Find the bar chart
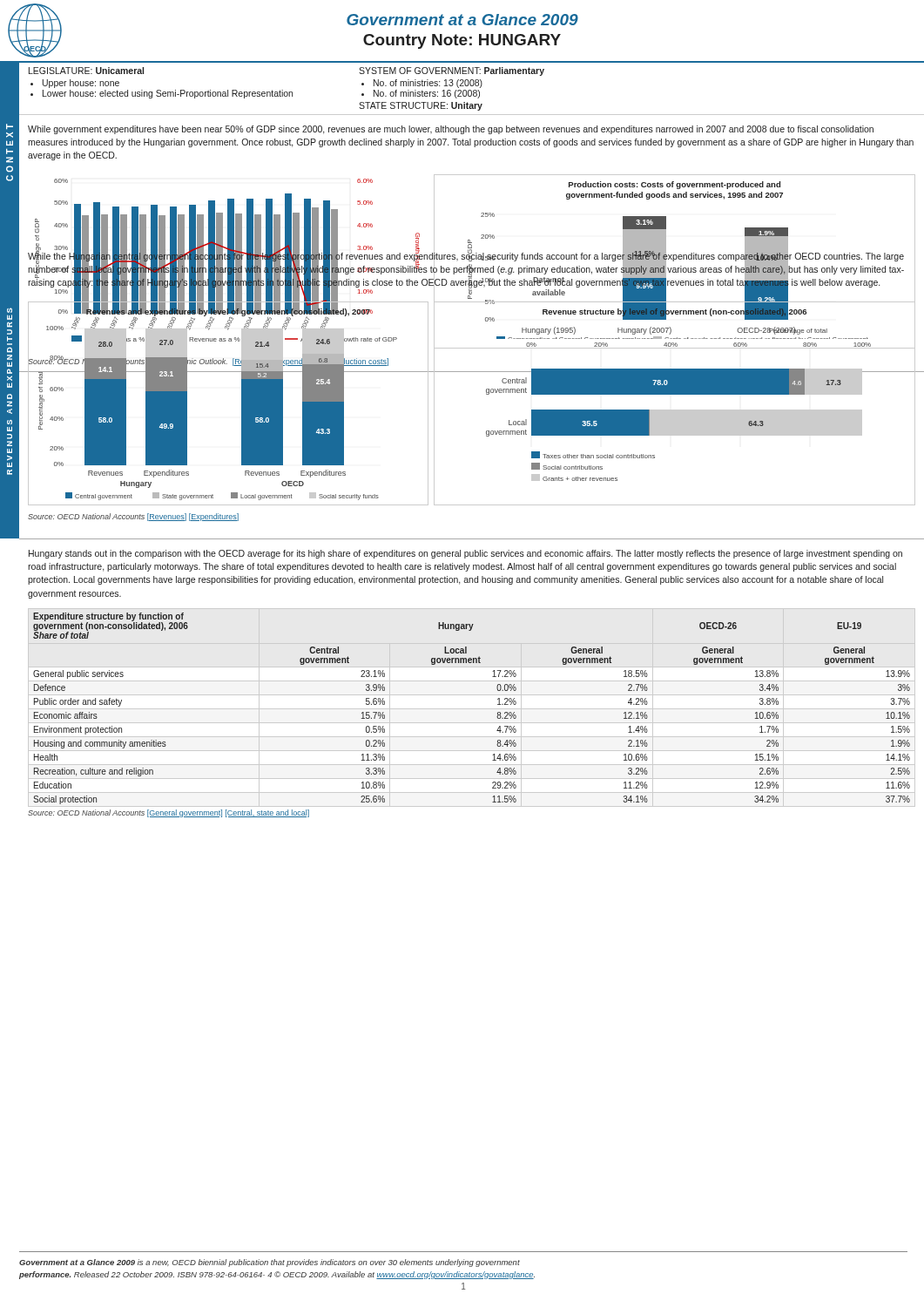This screenshot has width=924, height=1307. (228, 261)
